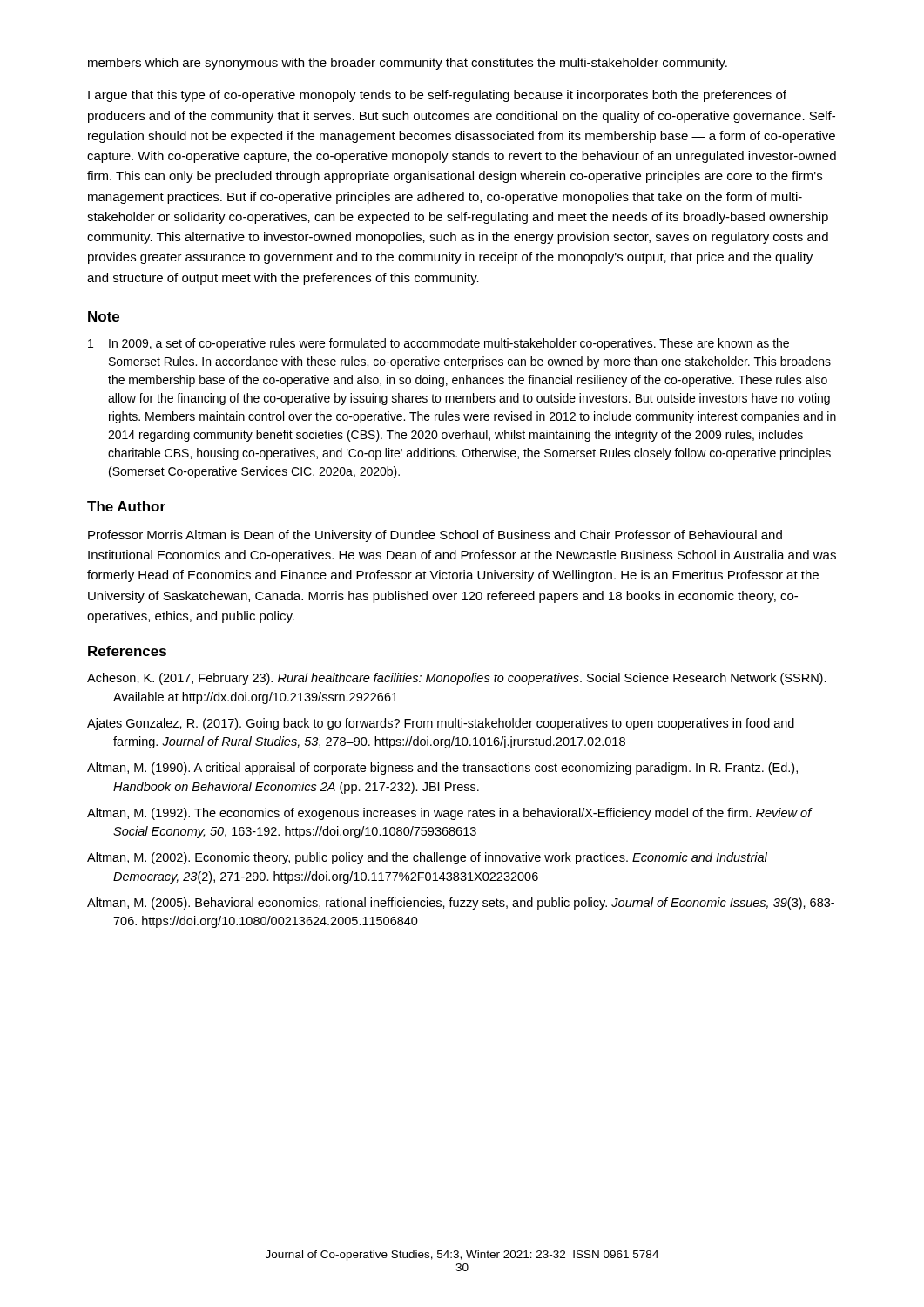Click the passage that begins "Altman, M. (1992). The economics of"
This screenshot has width=924, height=1307.
pyautogui.click(x=449, y=822)
